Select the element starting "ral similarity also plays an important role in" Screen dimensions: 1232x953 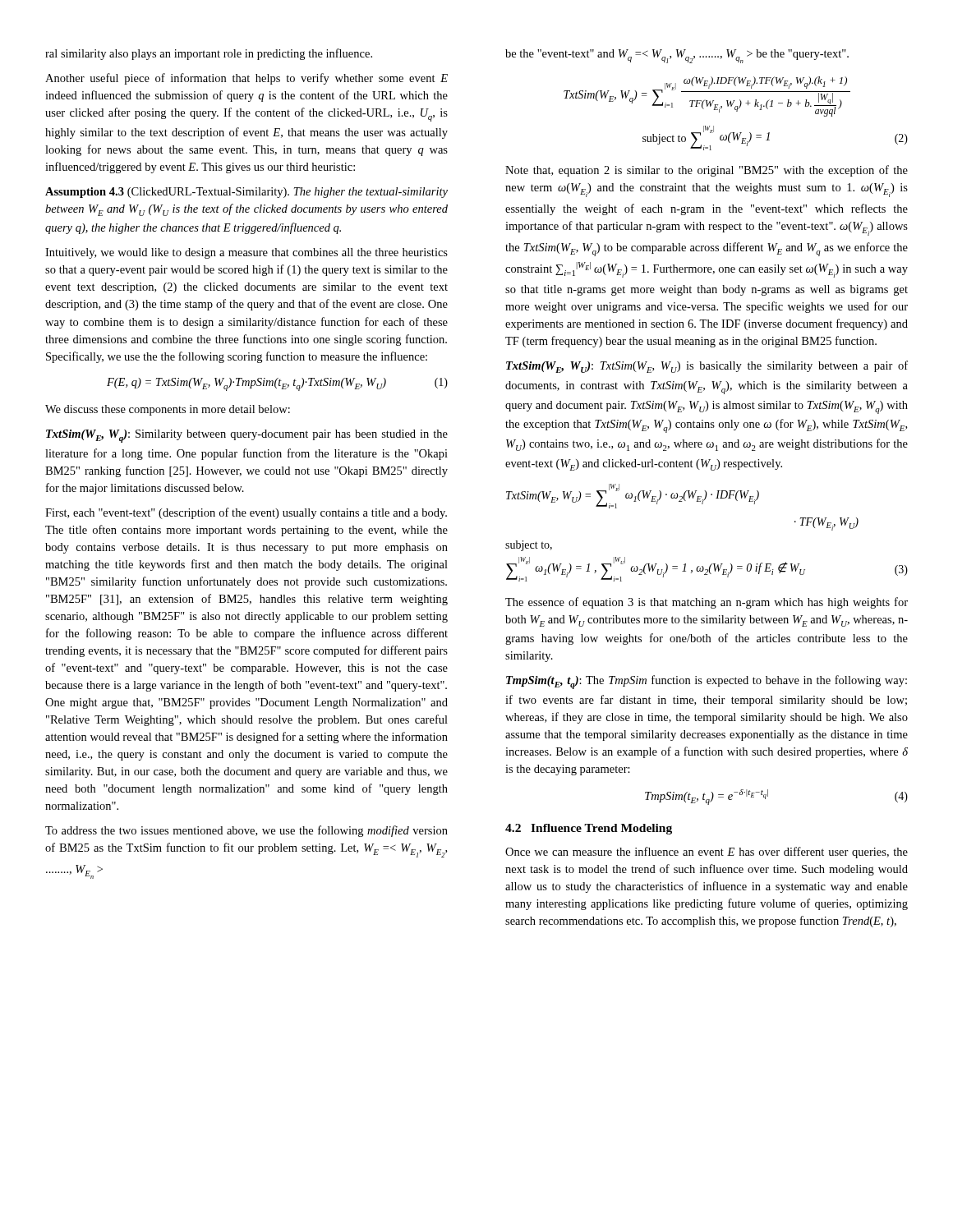(x=246, y=110)
